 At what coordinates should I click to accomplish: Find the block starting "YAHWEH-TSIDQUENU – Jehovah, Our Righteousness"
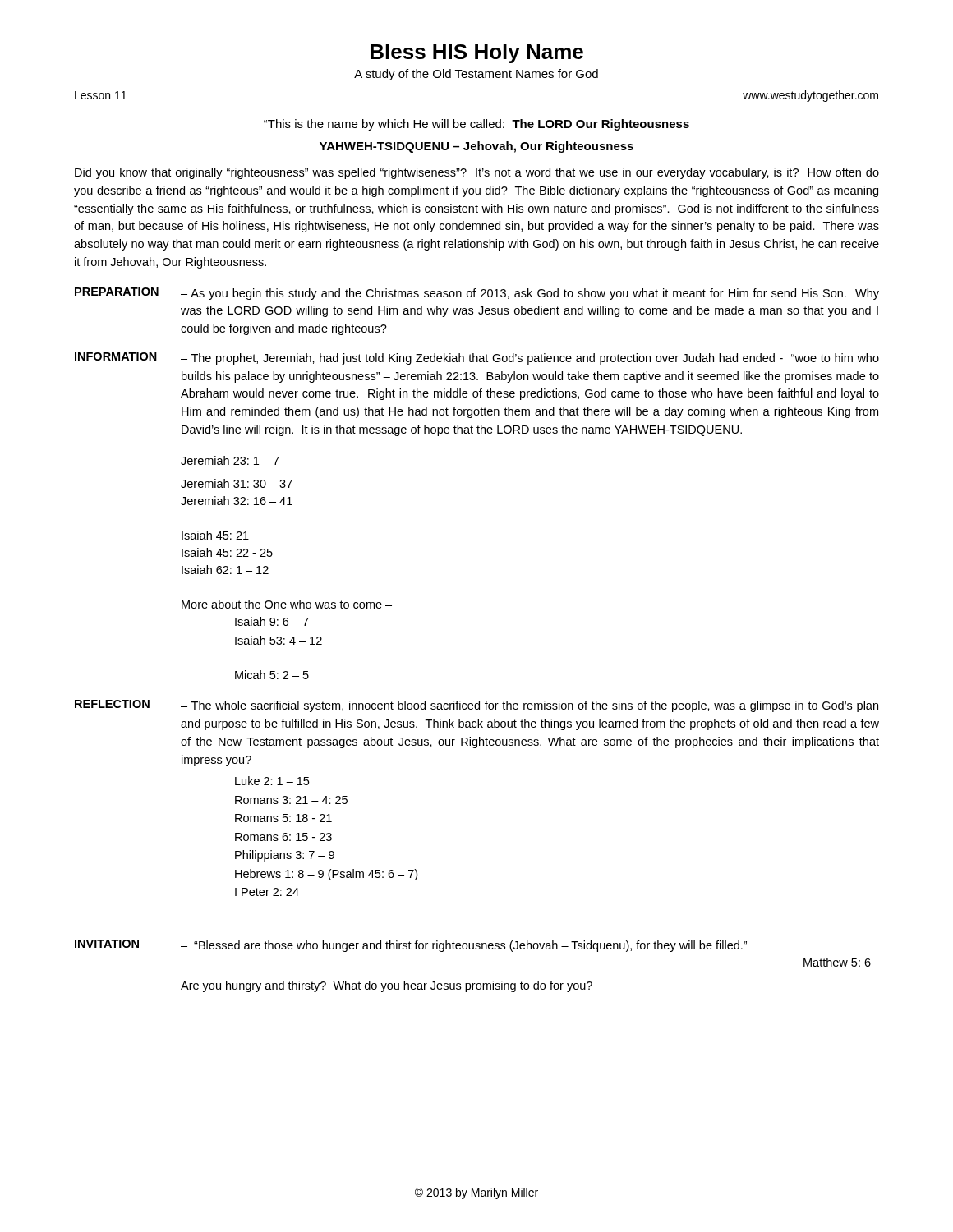[476, 146]
